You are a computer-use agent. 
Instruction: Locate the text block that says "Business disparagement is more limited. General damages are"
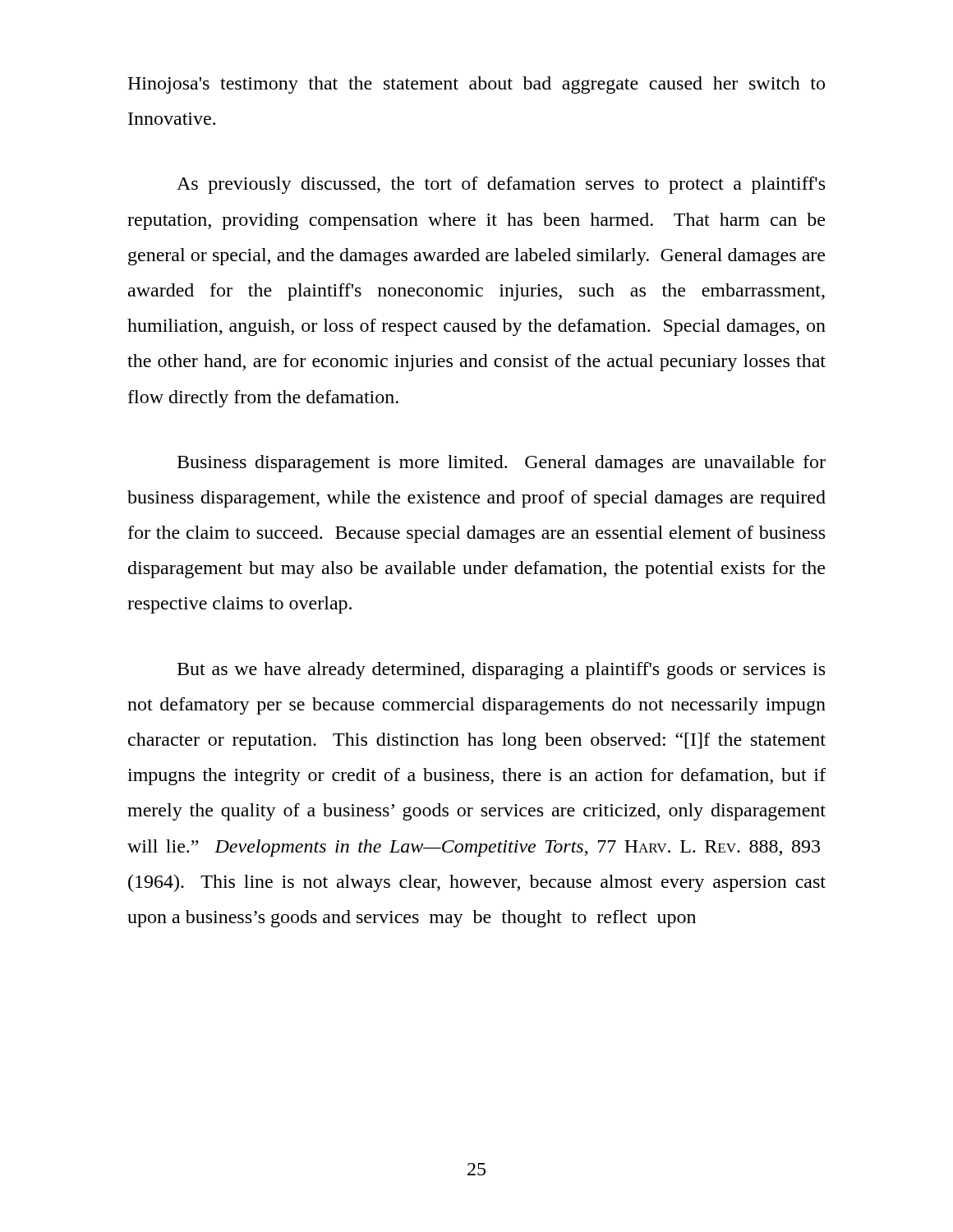(476, 532)
